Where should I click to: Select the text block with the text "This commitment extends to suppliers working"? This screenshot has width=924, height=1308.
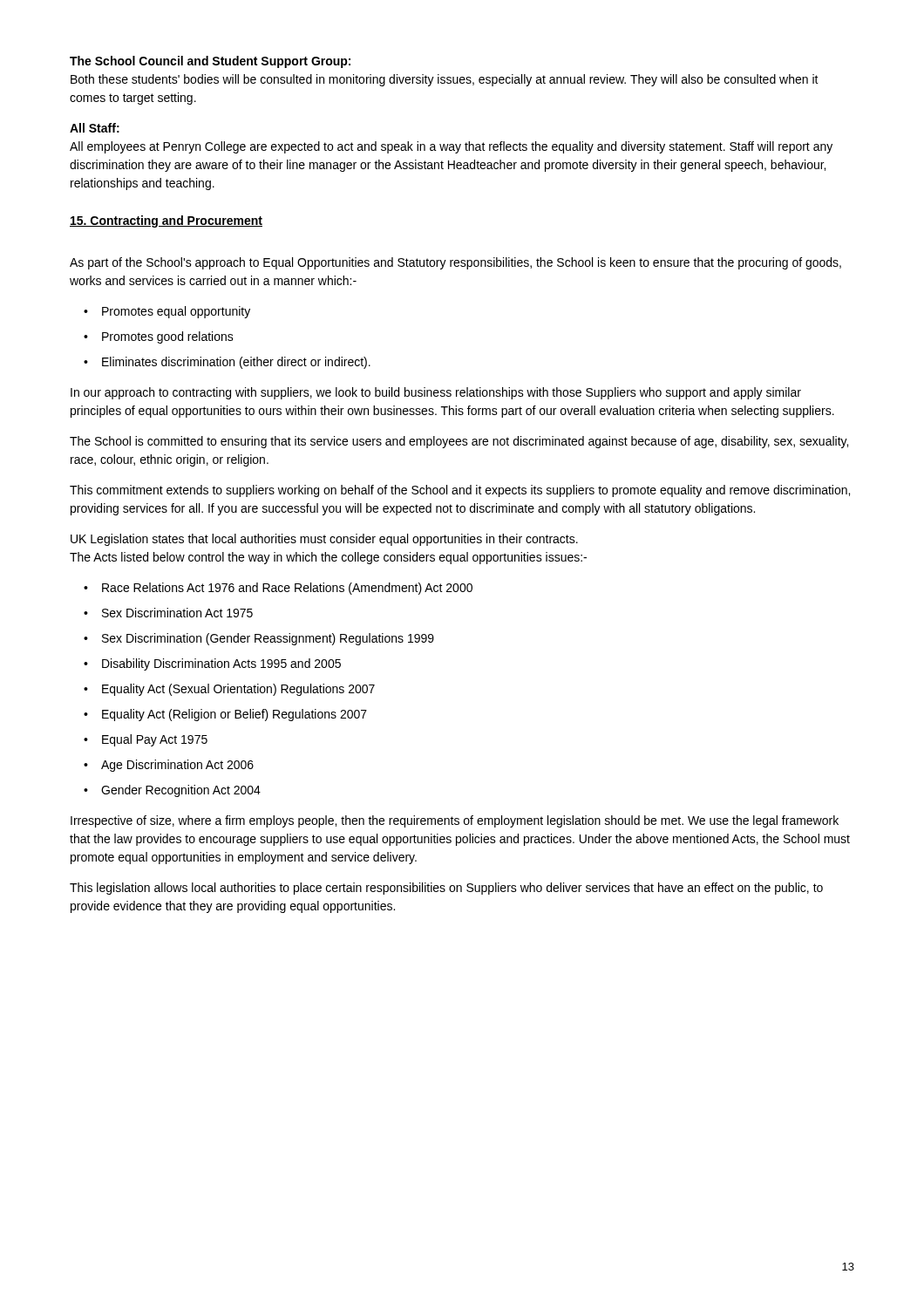pos(462,500)
